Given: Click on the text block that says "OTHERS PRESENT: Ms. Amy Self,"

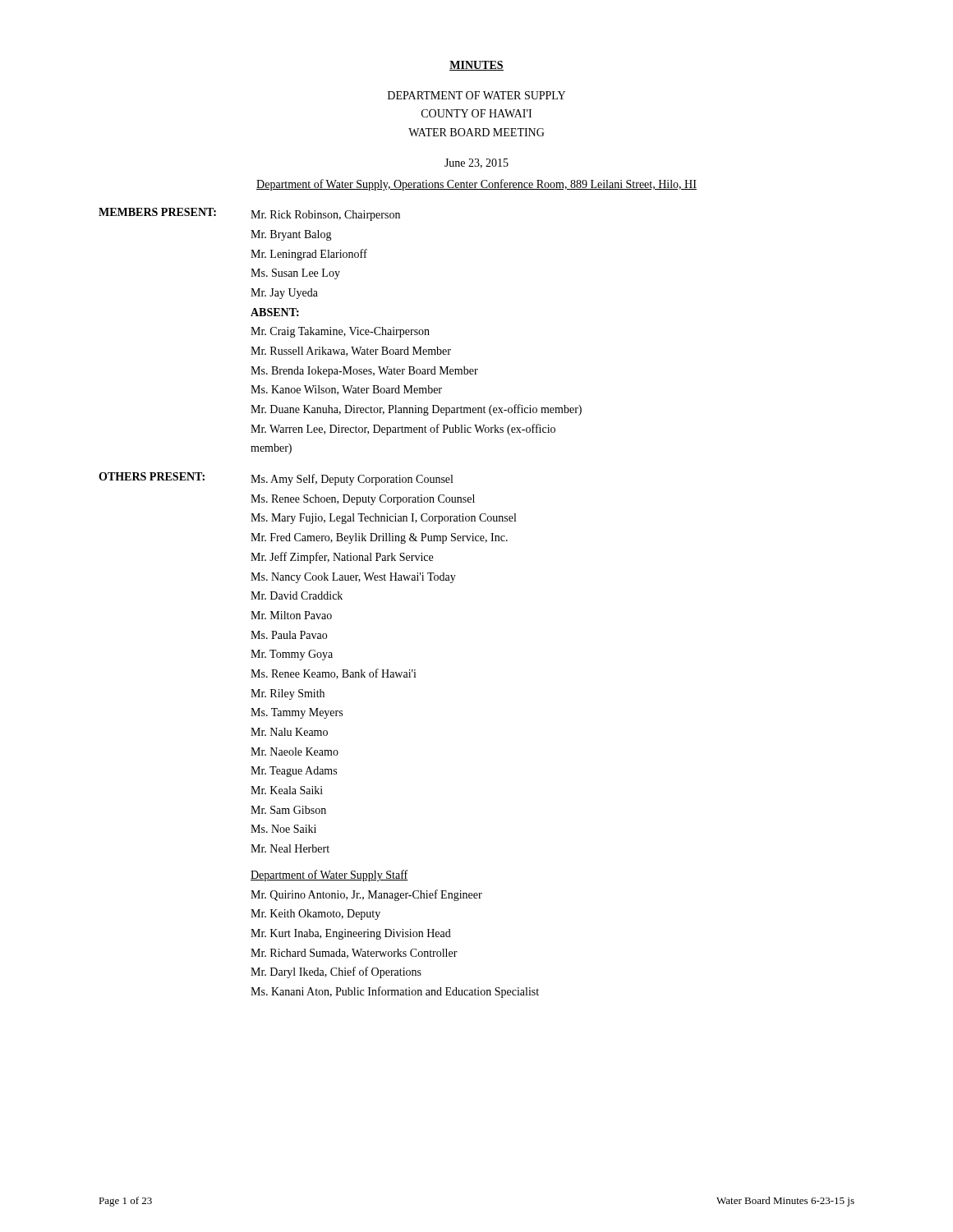Looking at the screenshot, I should [x=276, y=479].
